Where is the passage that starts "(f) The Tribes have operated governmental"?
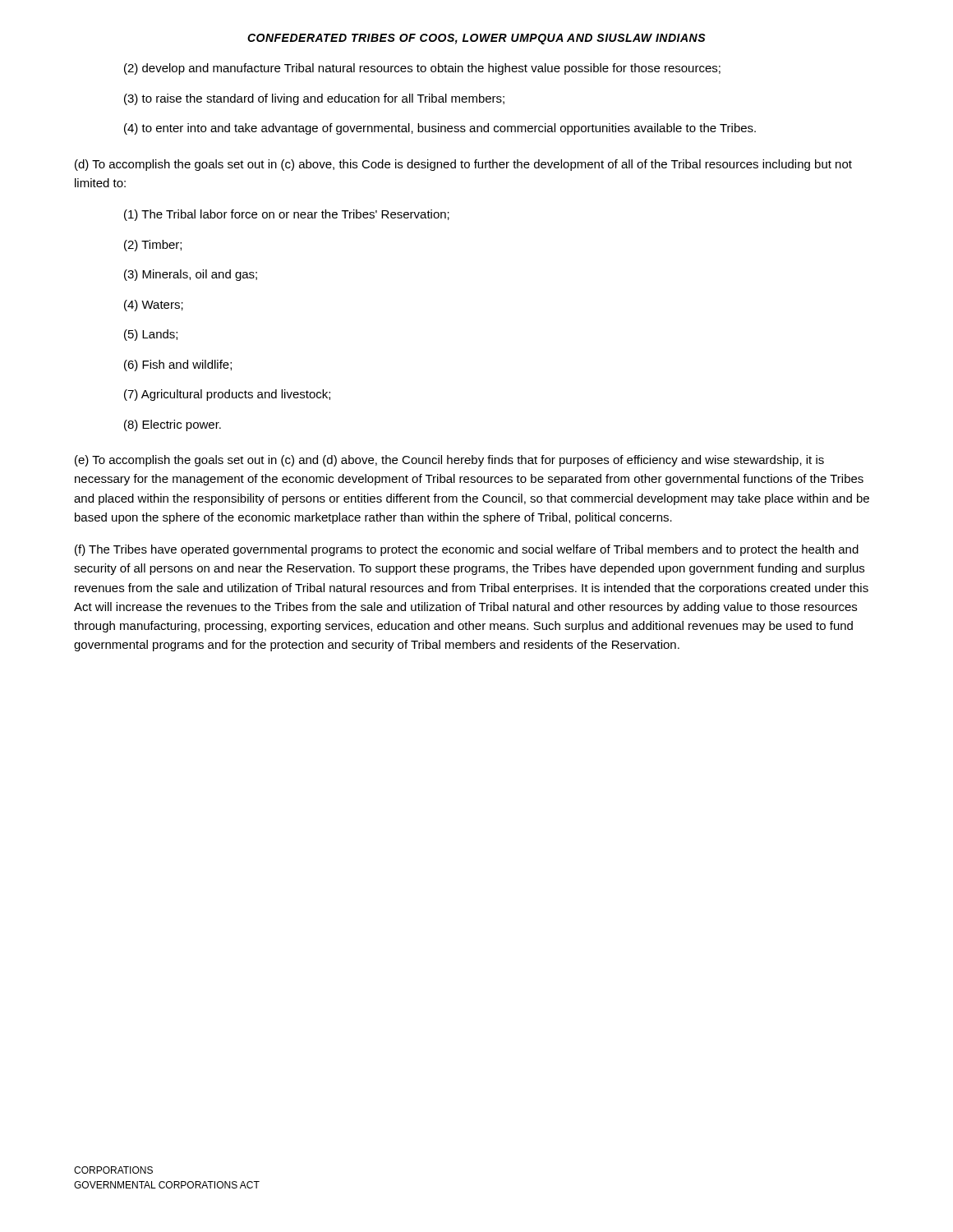This screenshot has height=1232, width=953. 471,597
